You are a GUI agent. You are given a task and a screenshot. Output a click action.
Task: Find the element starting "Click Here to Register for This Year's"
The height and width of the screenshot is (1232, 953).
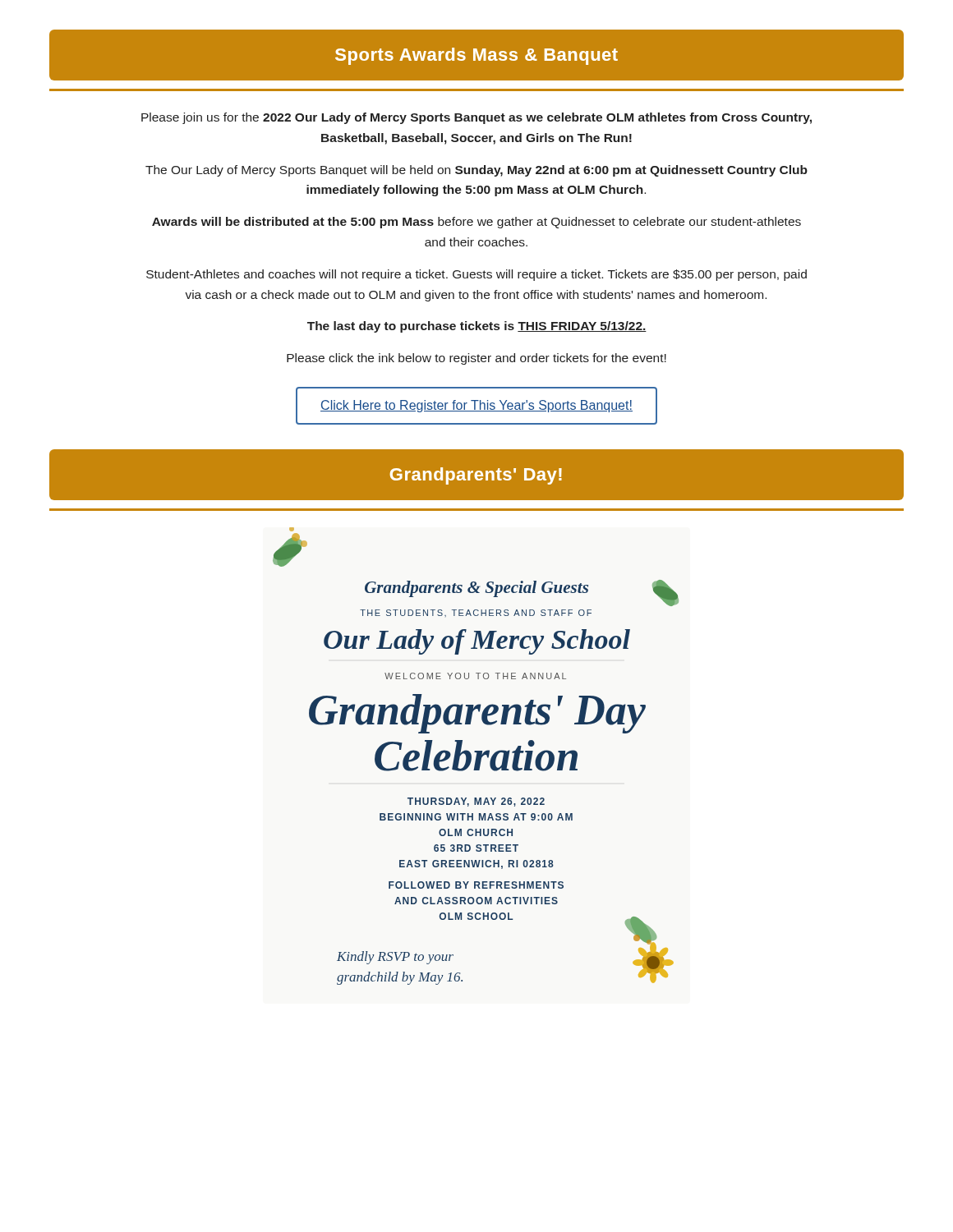[x=476, y=406]
